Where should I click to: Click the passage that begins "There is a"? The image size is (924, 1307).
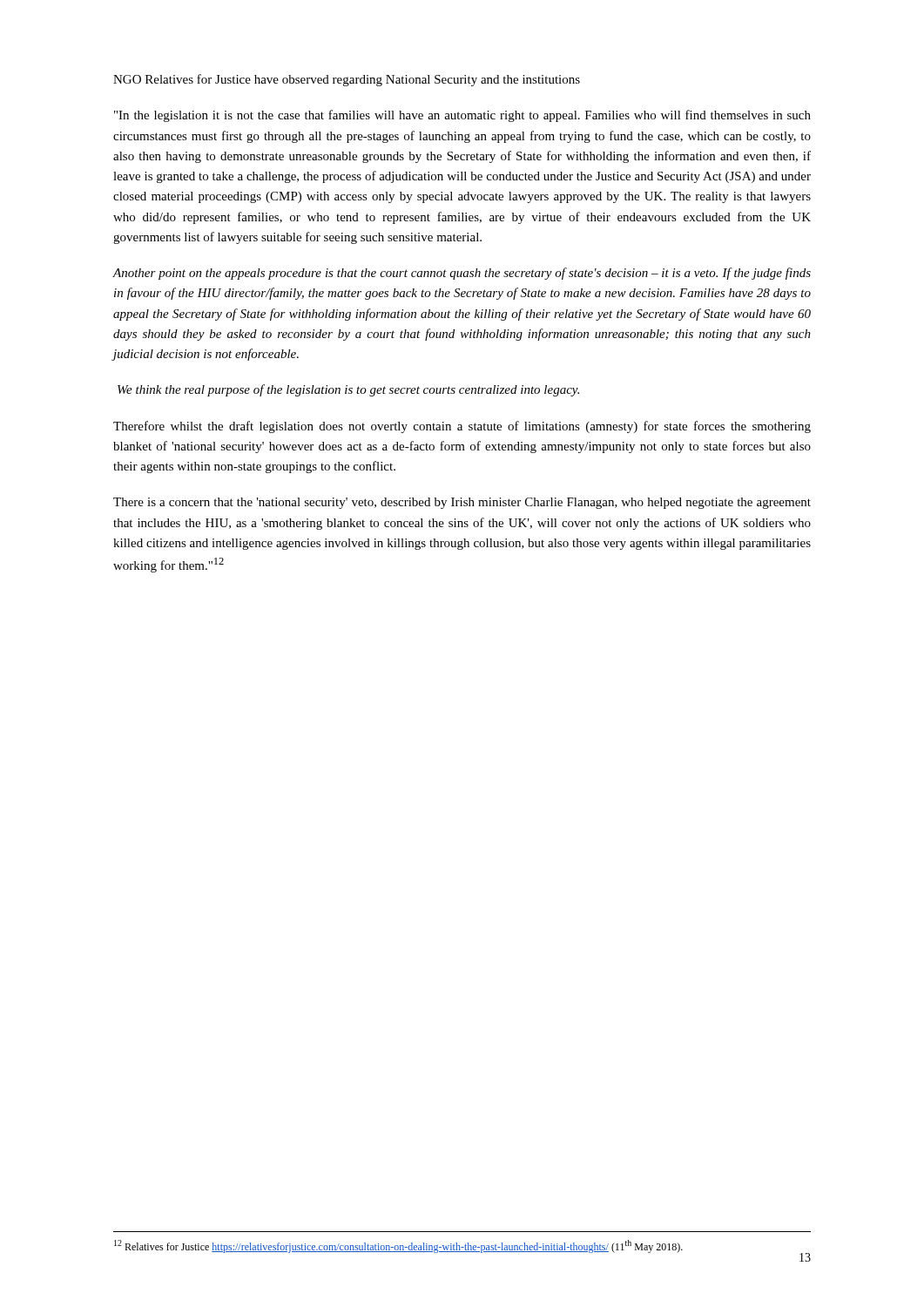point(462,534)
